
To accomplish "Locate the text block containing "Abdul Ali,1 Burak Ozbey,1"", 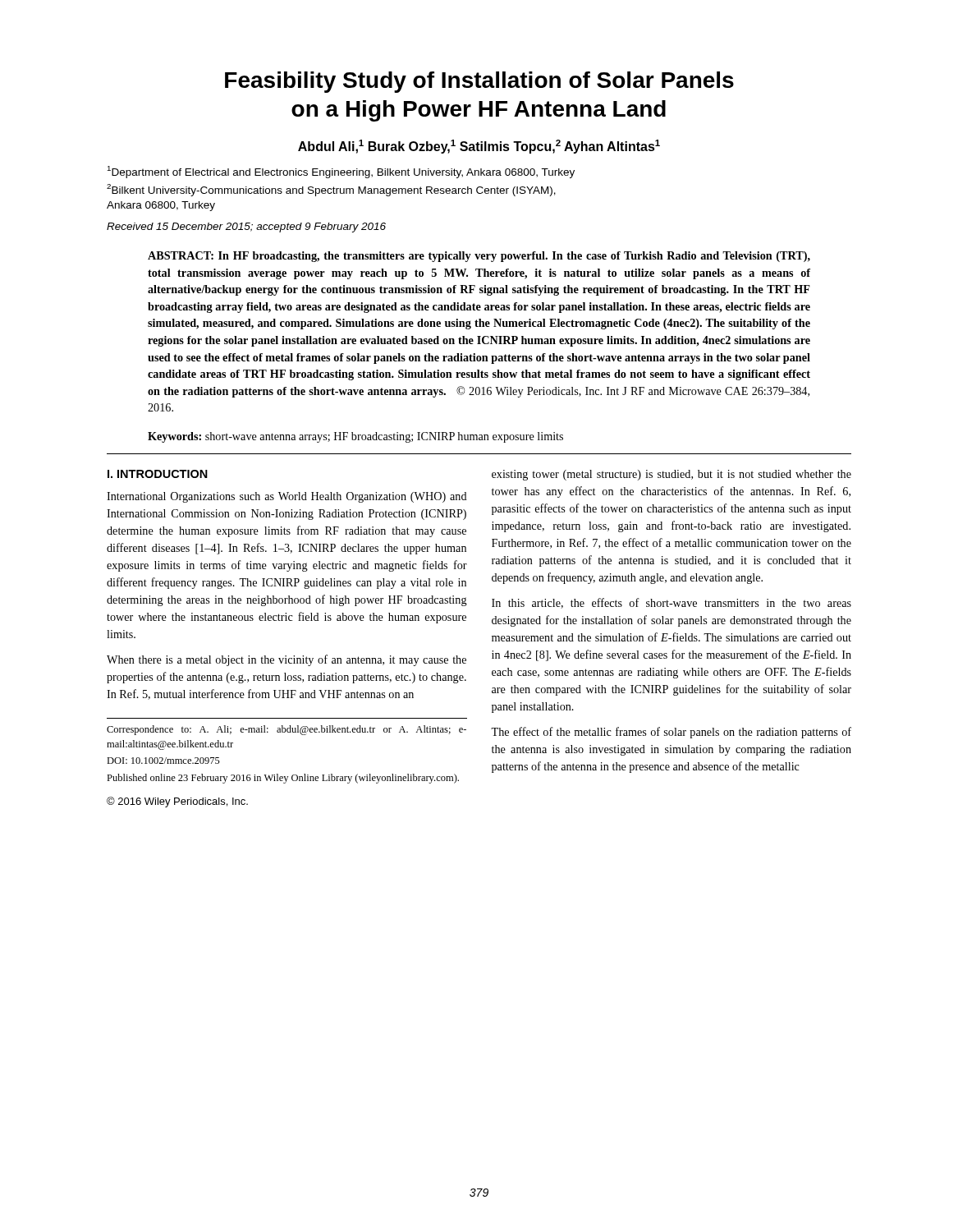I will click(x=479, y=146).
